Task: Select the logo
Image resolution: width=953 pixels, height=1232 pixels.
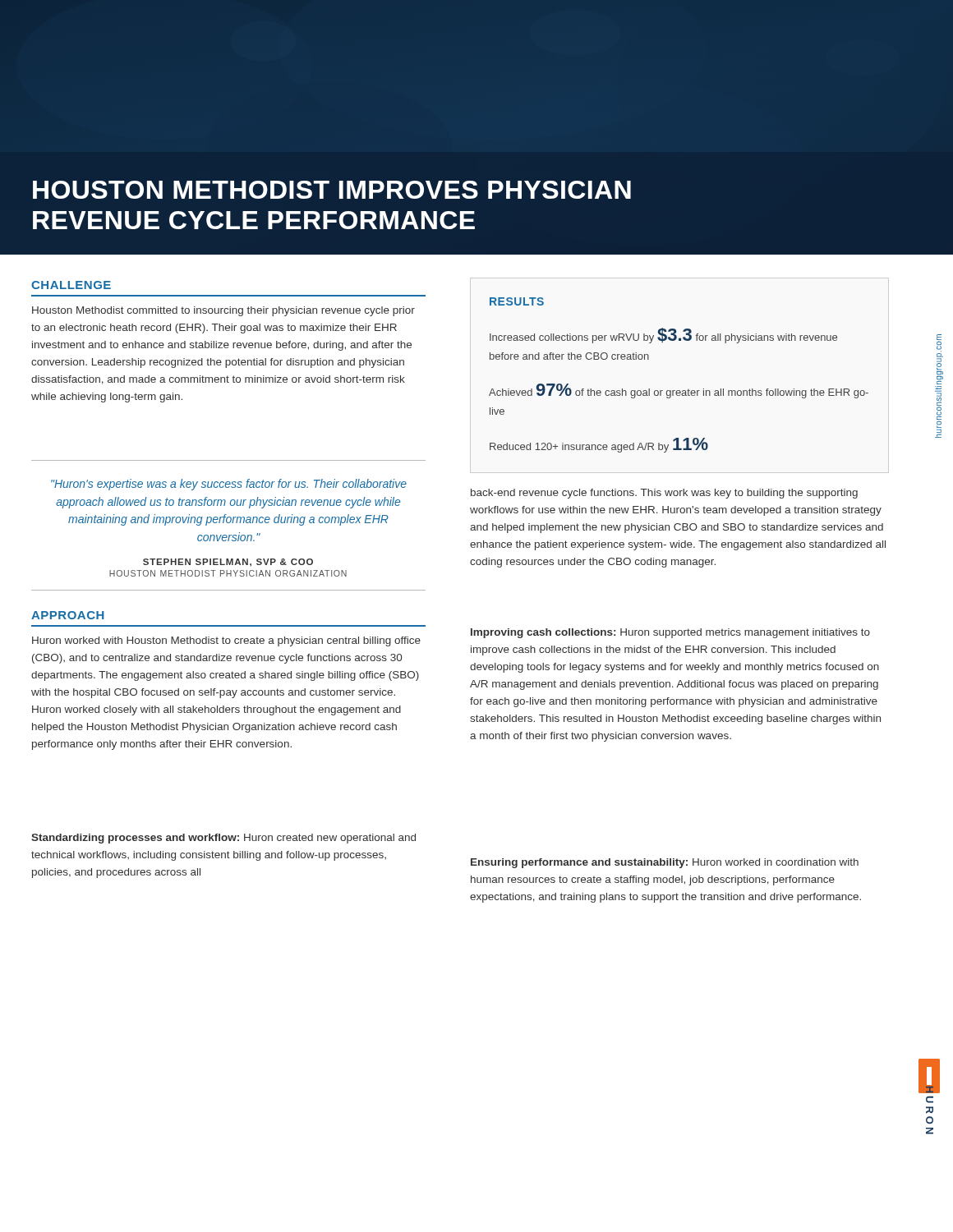Action: pos(929,1121)
